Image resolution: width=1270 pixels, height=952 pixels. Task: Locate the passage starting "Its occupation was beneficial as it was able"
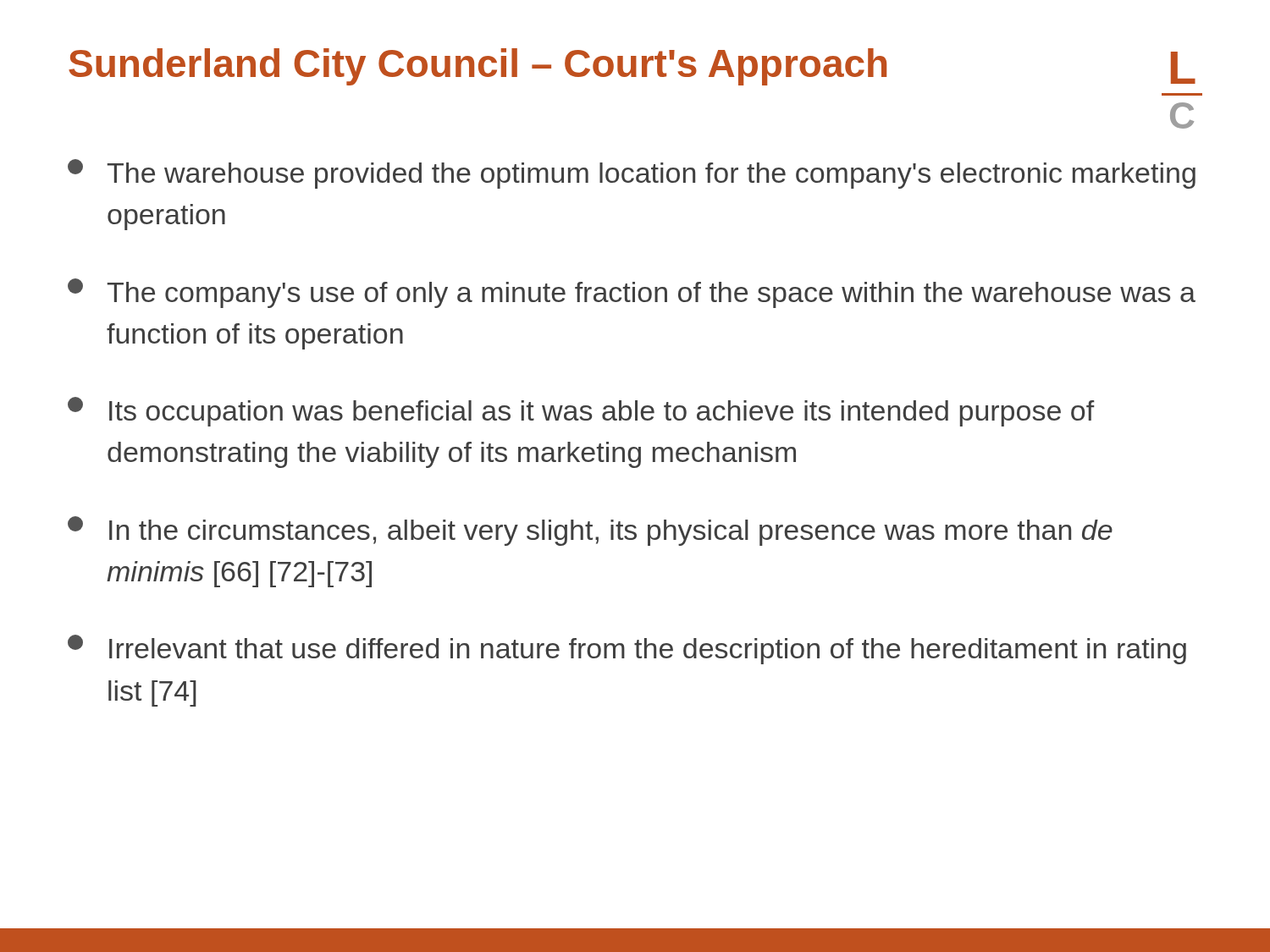point(635,432)
